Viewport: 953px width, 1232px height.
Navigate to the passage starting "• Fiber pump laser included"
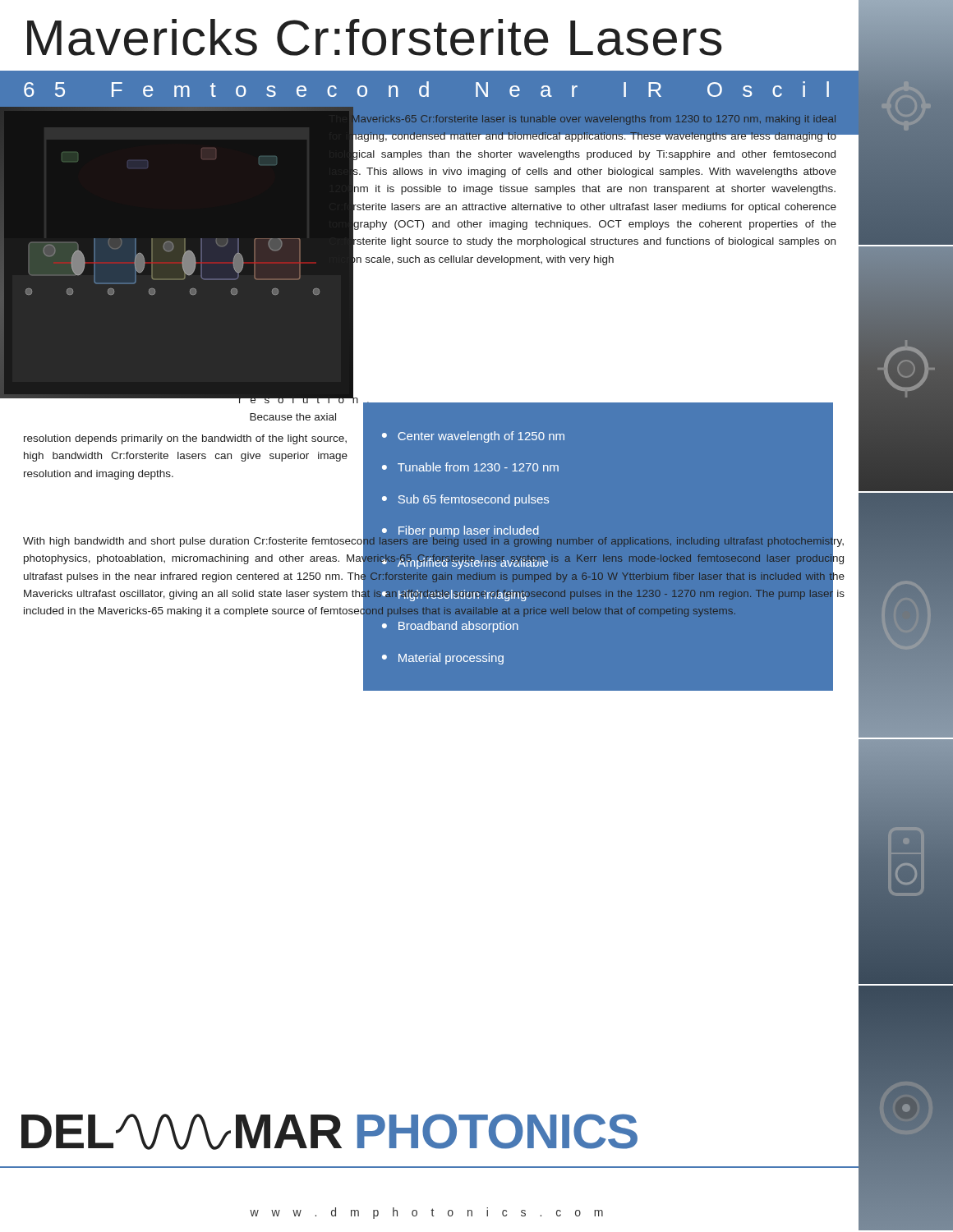(460, 531)
